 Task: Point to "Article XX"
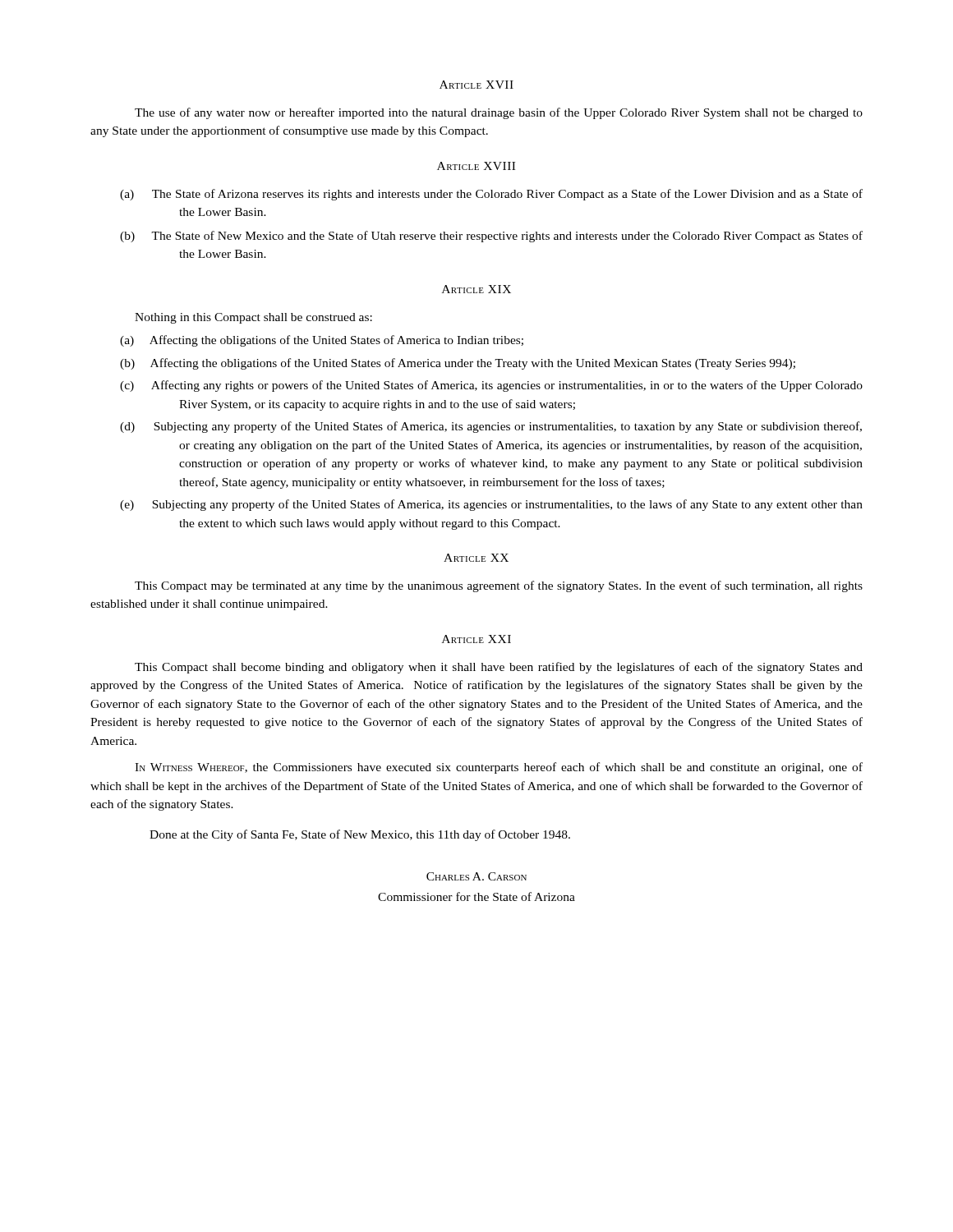pyautogui.click(x=476, y=557)
